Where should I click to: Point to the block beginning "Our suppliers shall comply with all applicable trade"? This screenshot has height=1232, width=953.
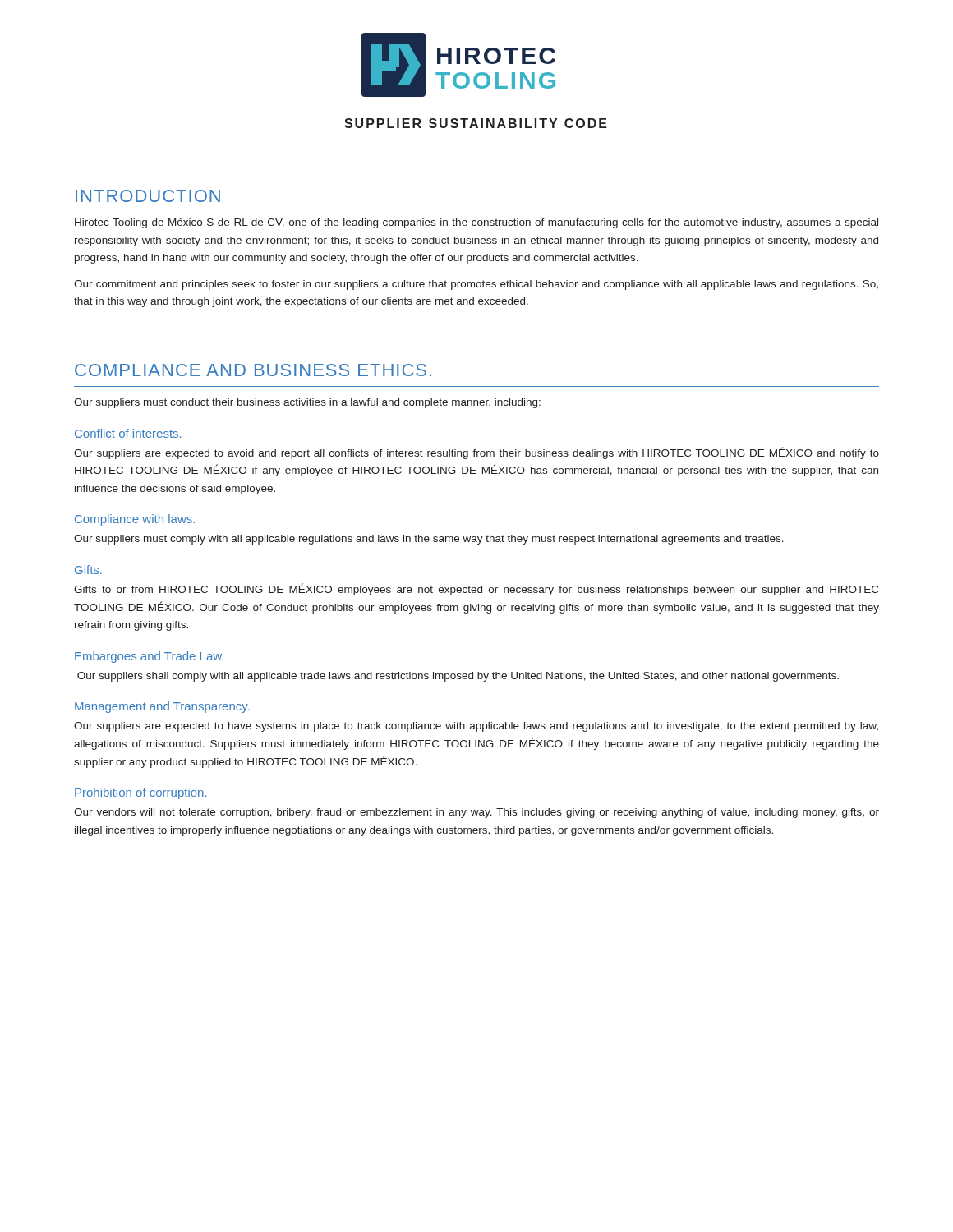click(x=457, y=675)
